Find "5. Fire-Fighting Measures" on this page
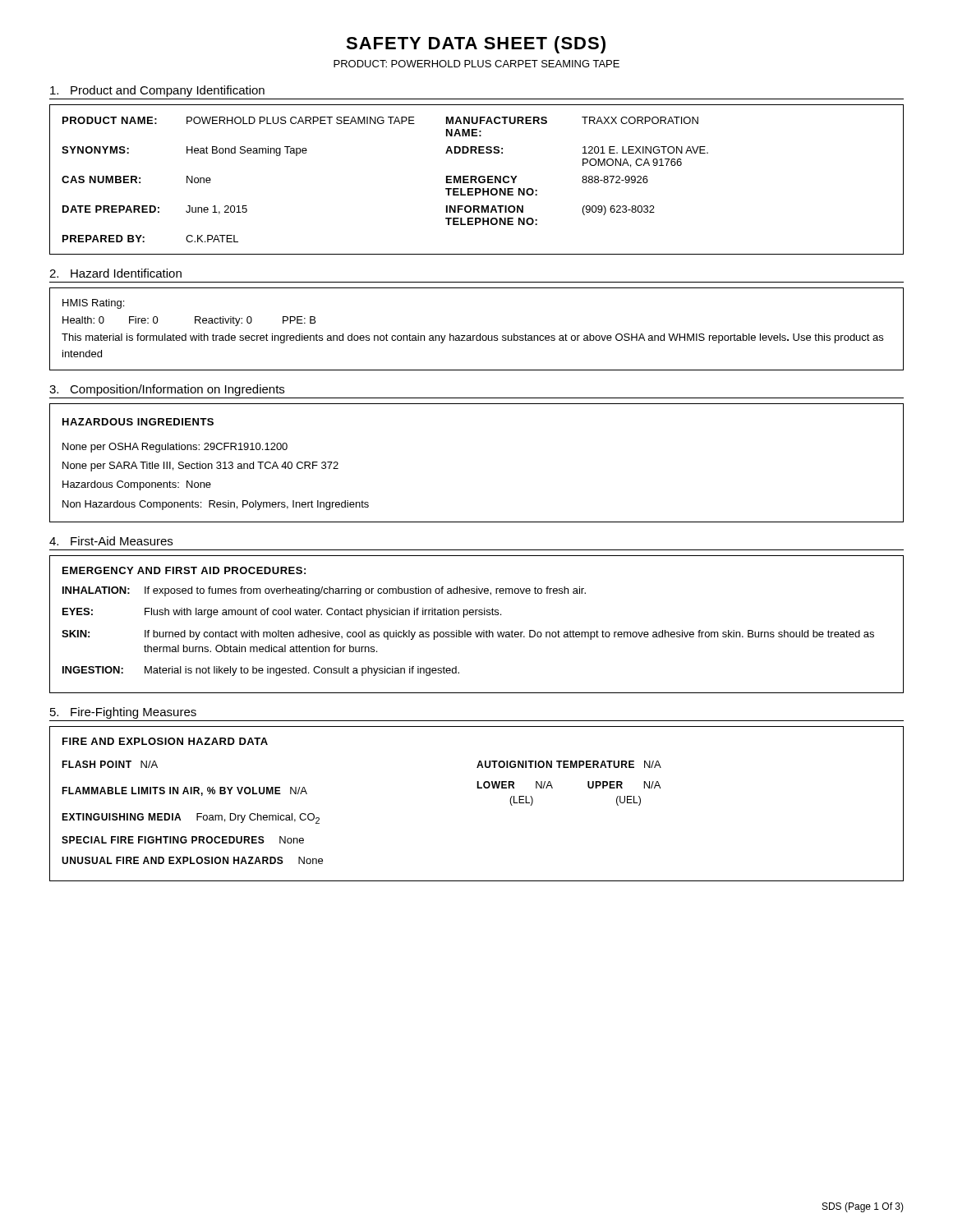 pos(123,712)
